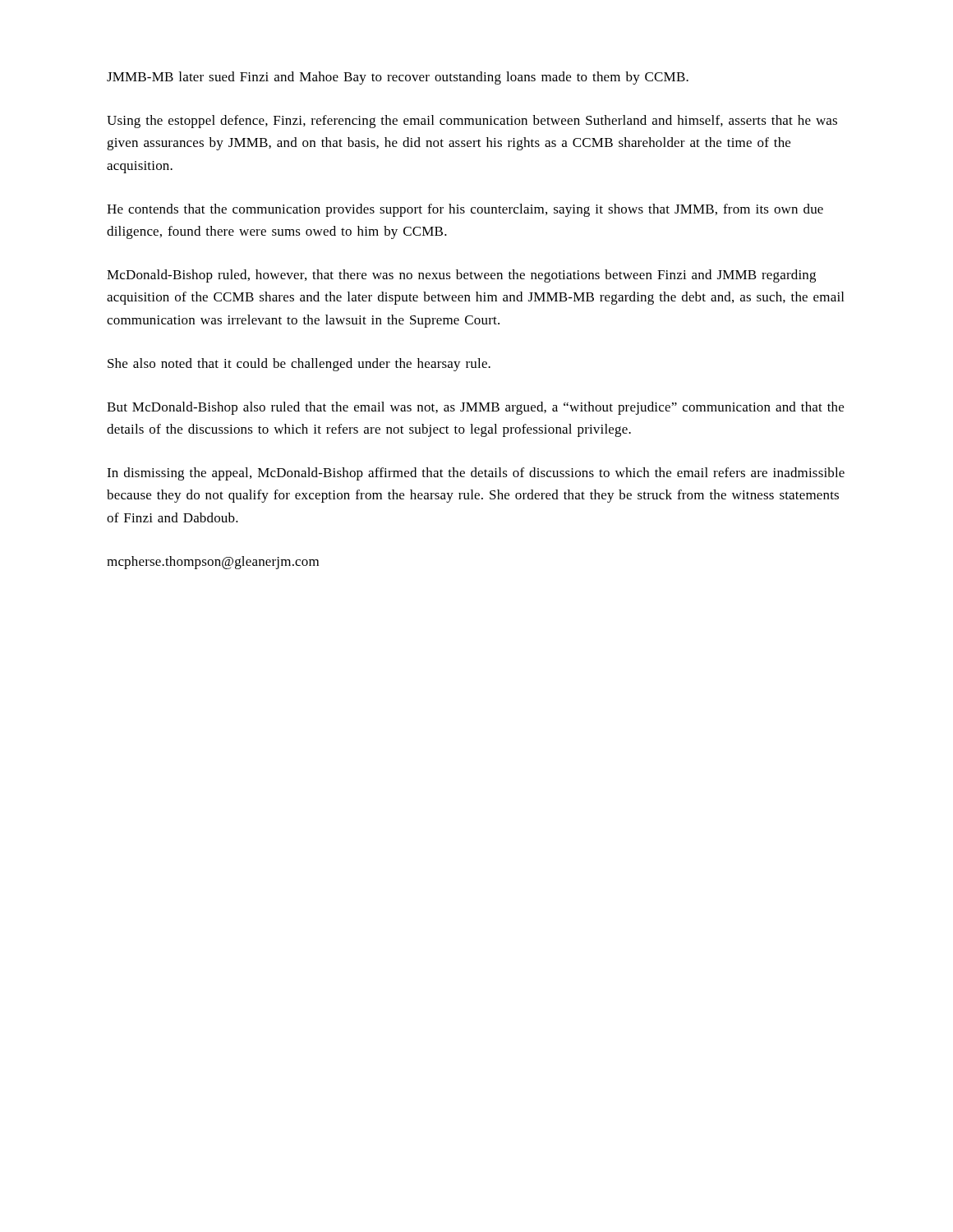Image resolution: width=953 pixels, height=1232 pixels.
Task: Point to the block beginning "She also noted that it"
Action: click(x=299, y=363)
